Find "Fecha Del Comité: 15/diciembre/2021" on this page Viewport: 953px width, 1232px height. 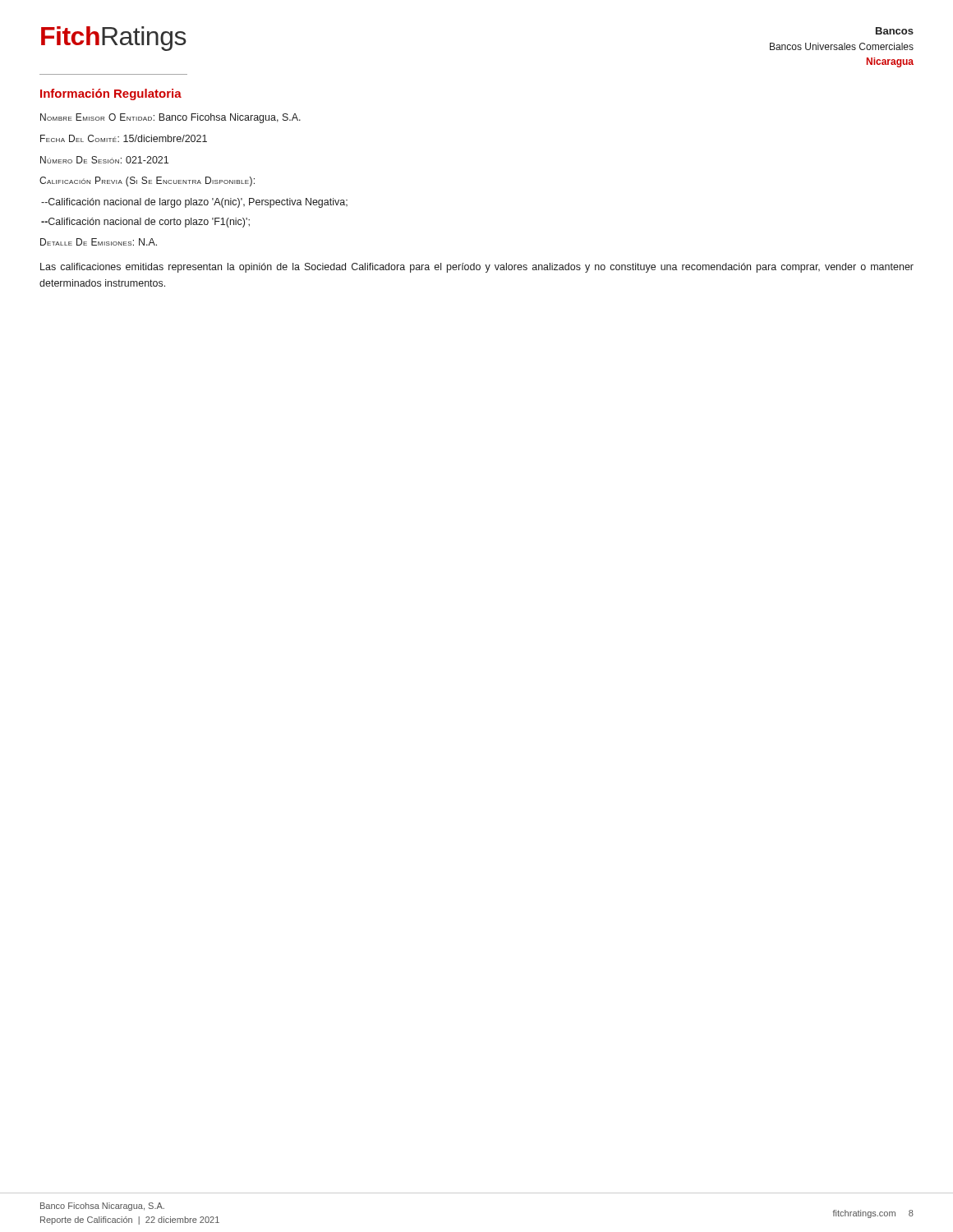click(x=123, y=139)
